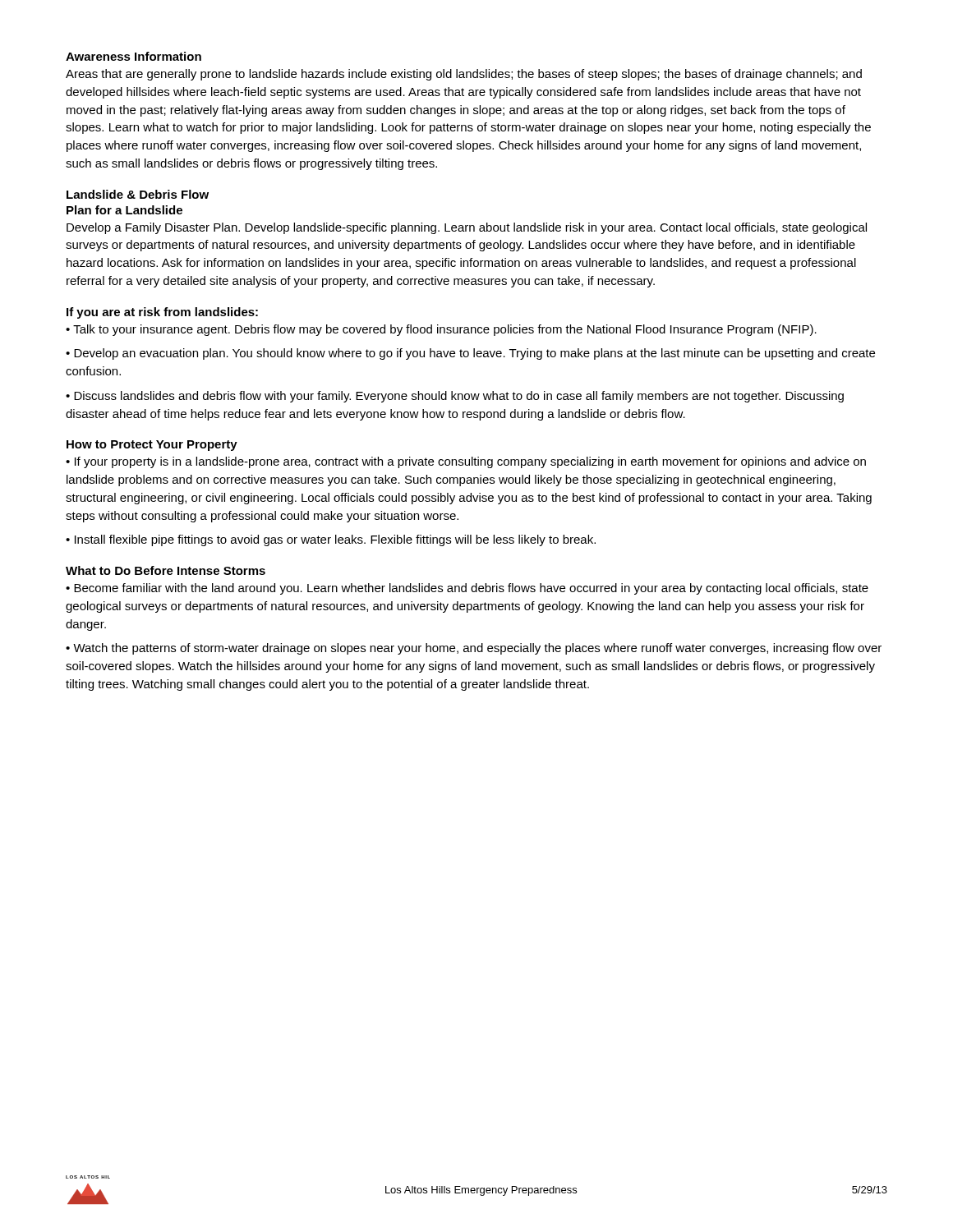Locate the section header containing "How to Protect Your Property"
The height and width of the screenshot is (1232, 953).
(x=151, y=444)
